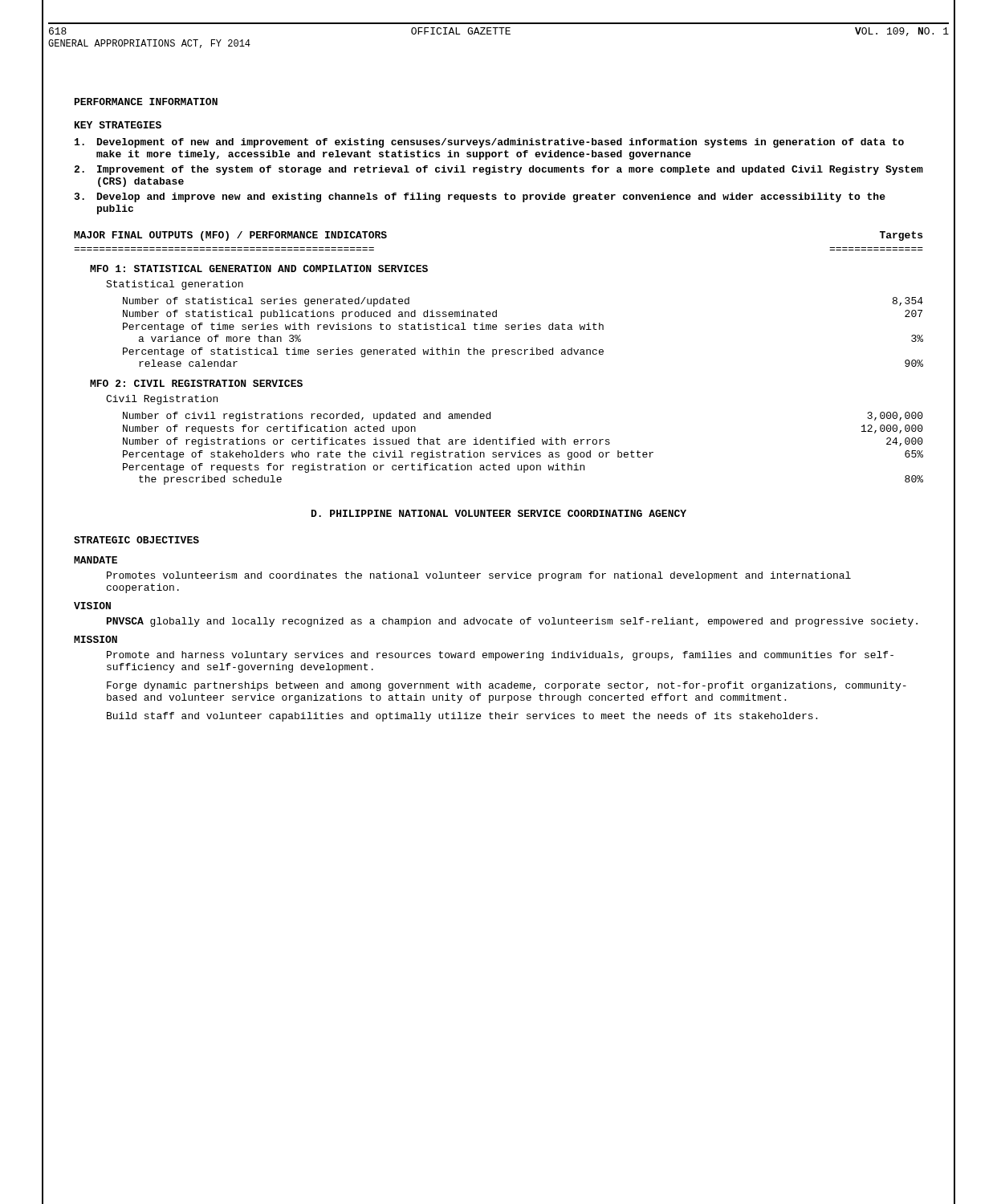The width and height of the screenshot is (997, 1204).
Task: Select the passage starting "KEY STRATEGIES"
Action: tap(118, 126)
